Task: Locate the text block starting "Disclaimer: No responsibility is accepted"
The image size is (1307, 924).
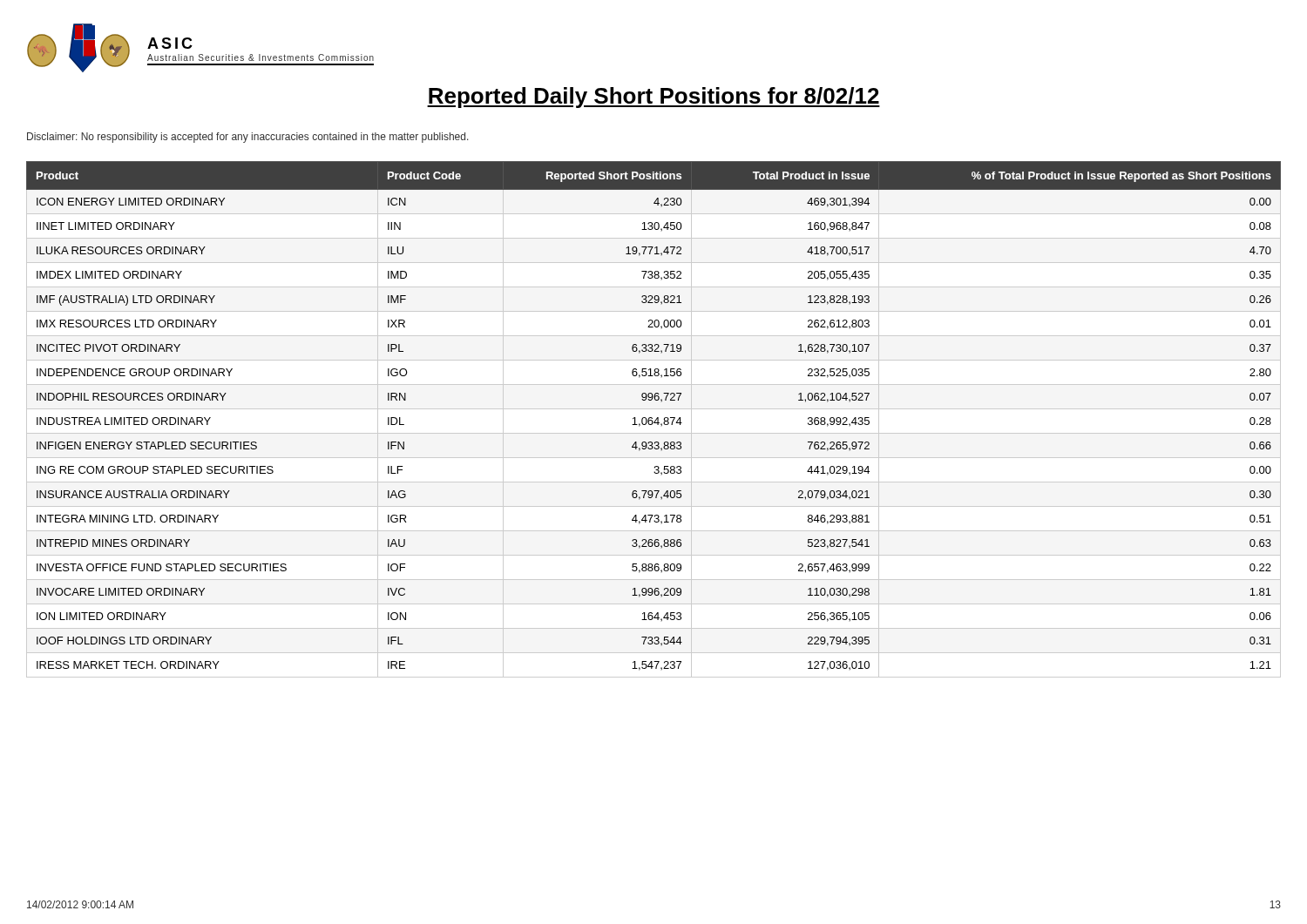Action: coord(248,137)
